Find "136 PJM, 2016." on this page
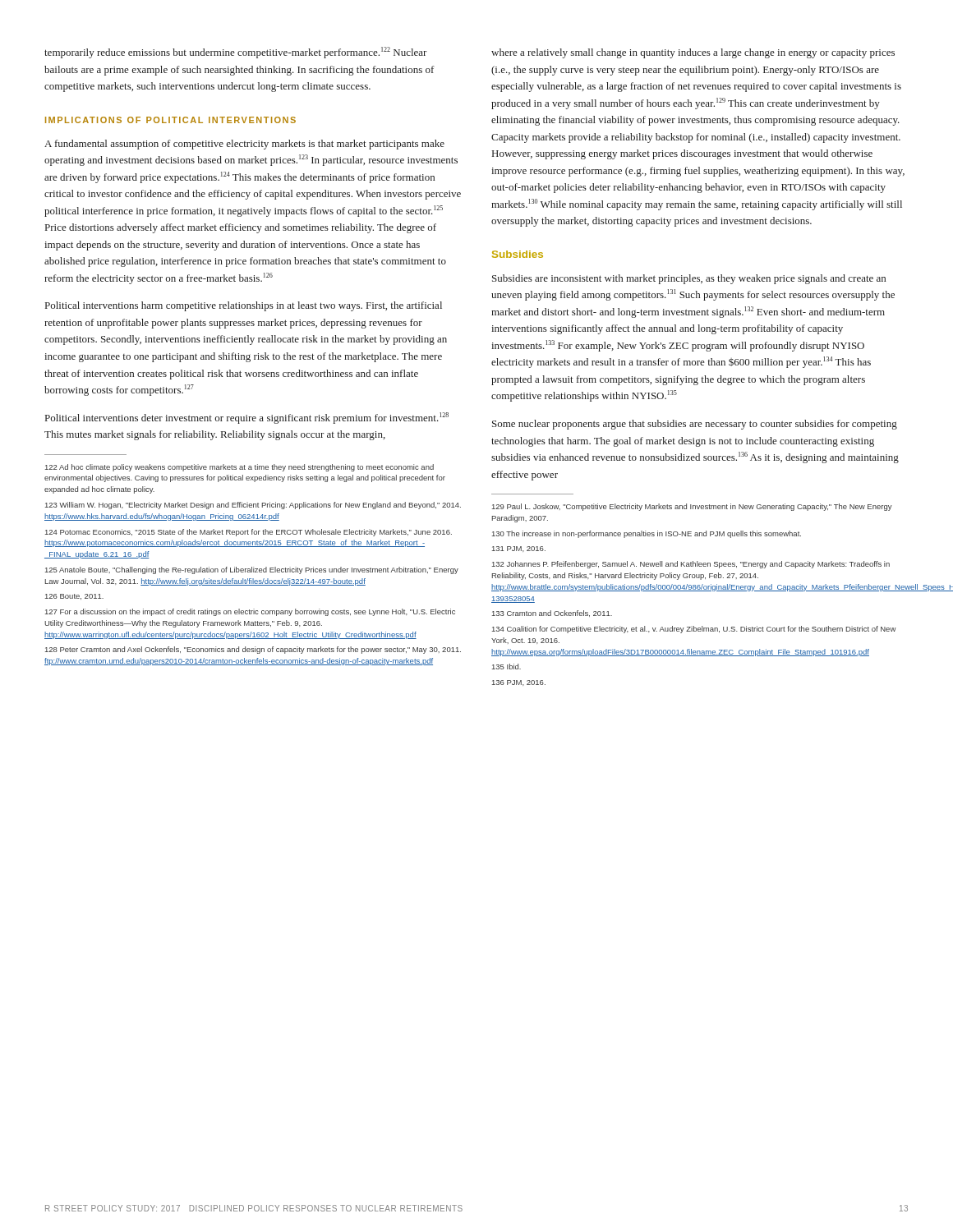 [519, 682]
